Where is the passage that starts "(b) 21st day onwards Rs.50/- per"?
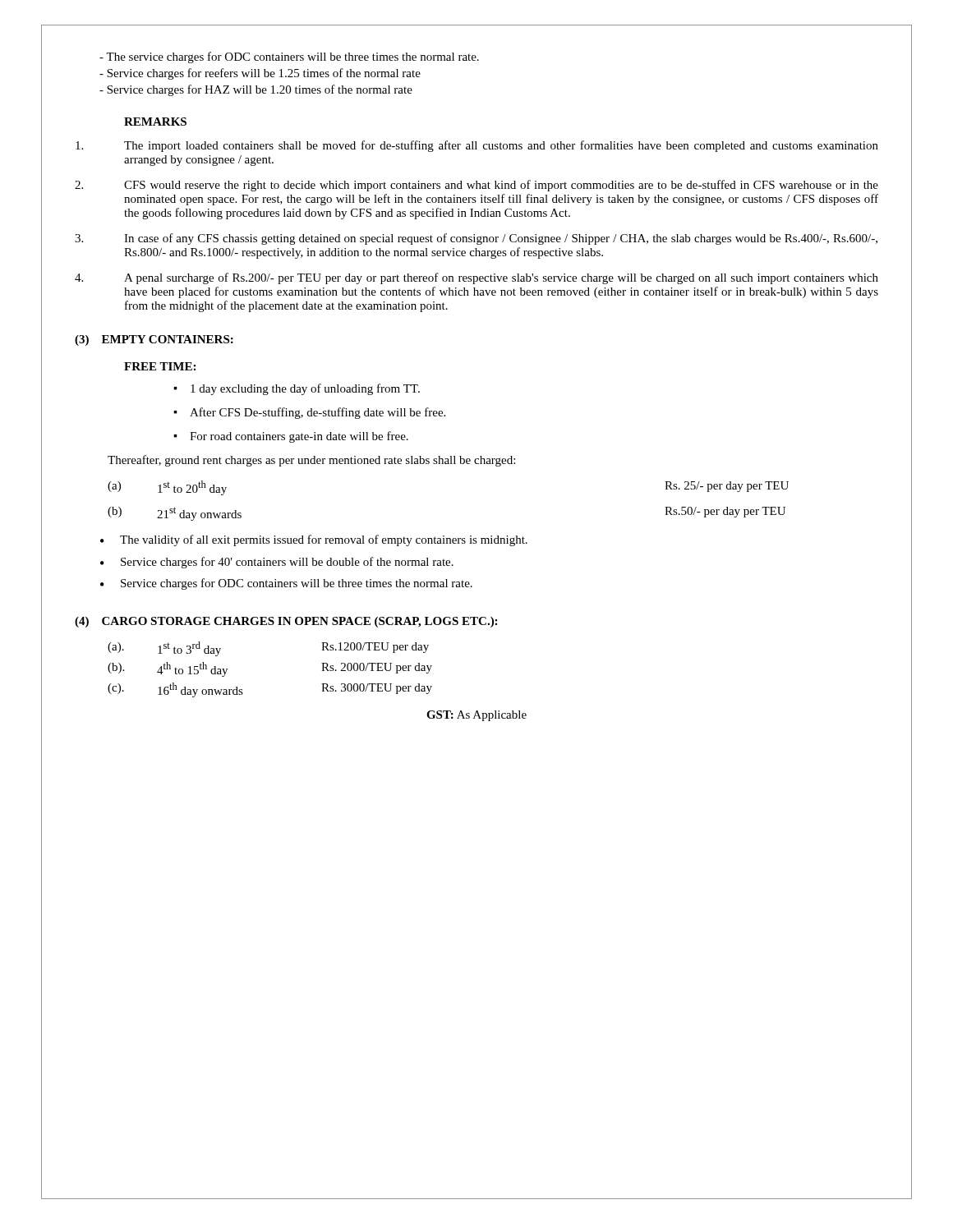The width and height of the screenshot is (953, 1232). coord(207,513)
